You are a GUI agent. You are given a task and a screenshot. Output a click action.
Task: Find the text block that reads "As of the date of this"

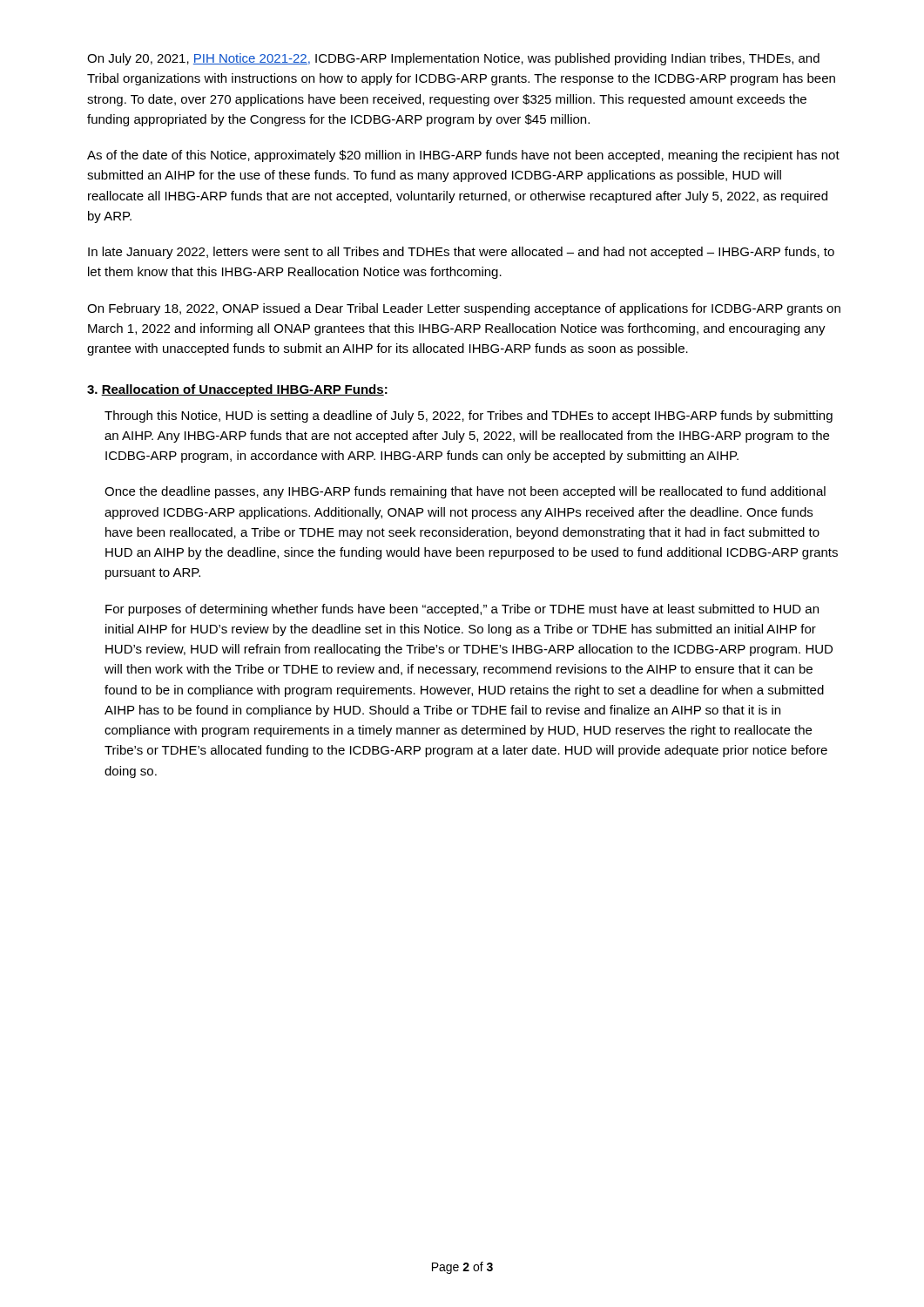pos(463,185)
